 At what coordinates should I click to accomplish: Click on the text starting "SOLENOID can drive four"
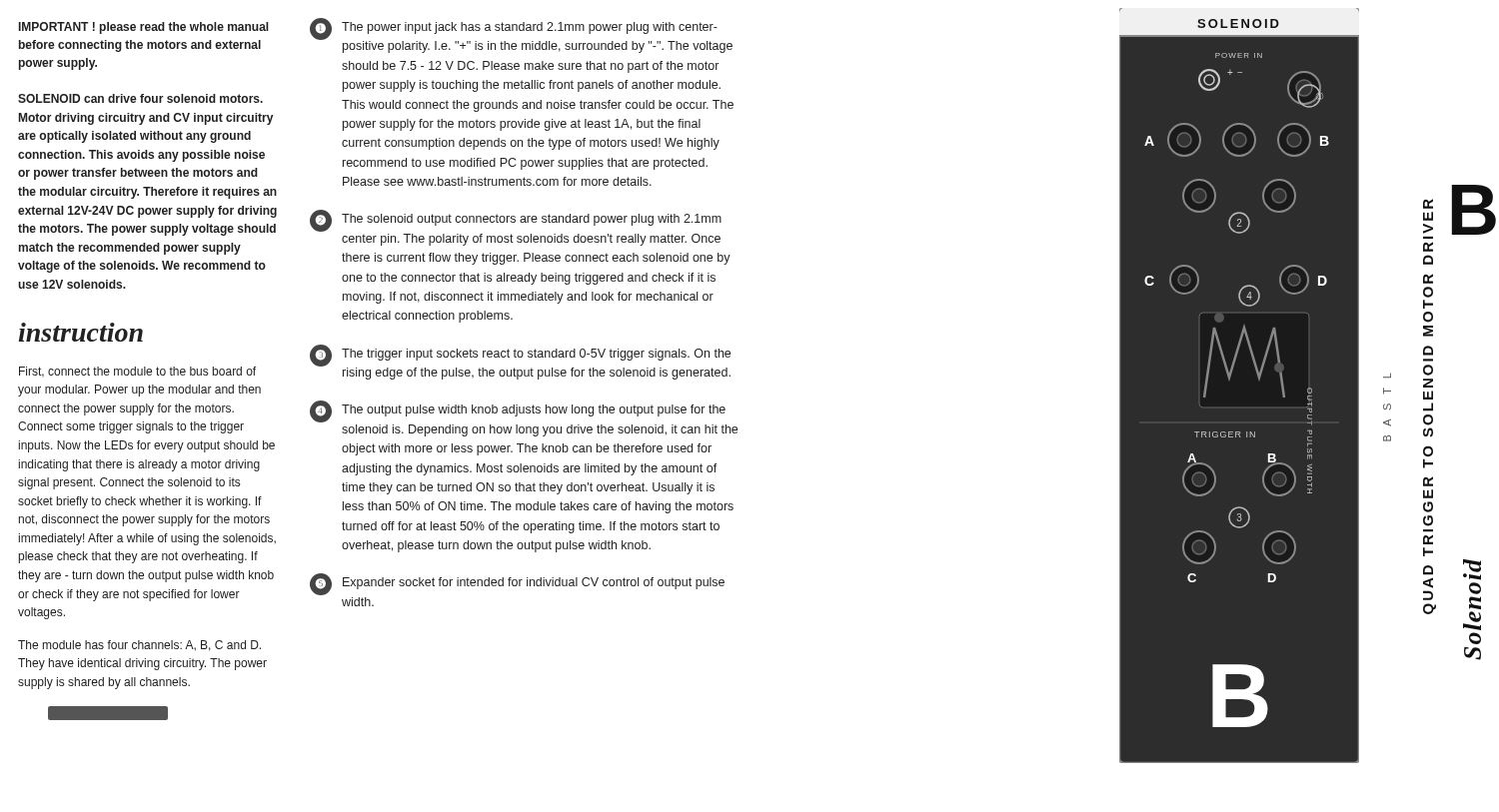click(148, 192)
